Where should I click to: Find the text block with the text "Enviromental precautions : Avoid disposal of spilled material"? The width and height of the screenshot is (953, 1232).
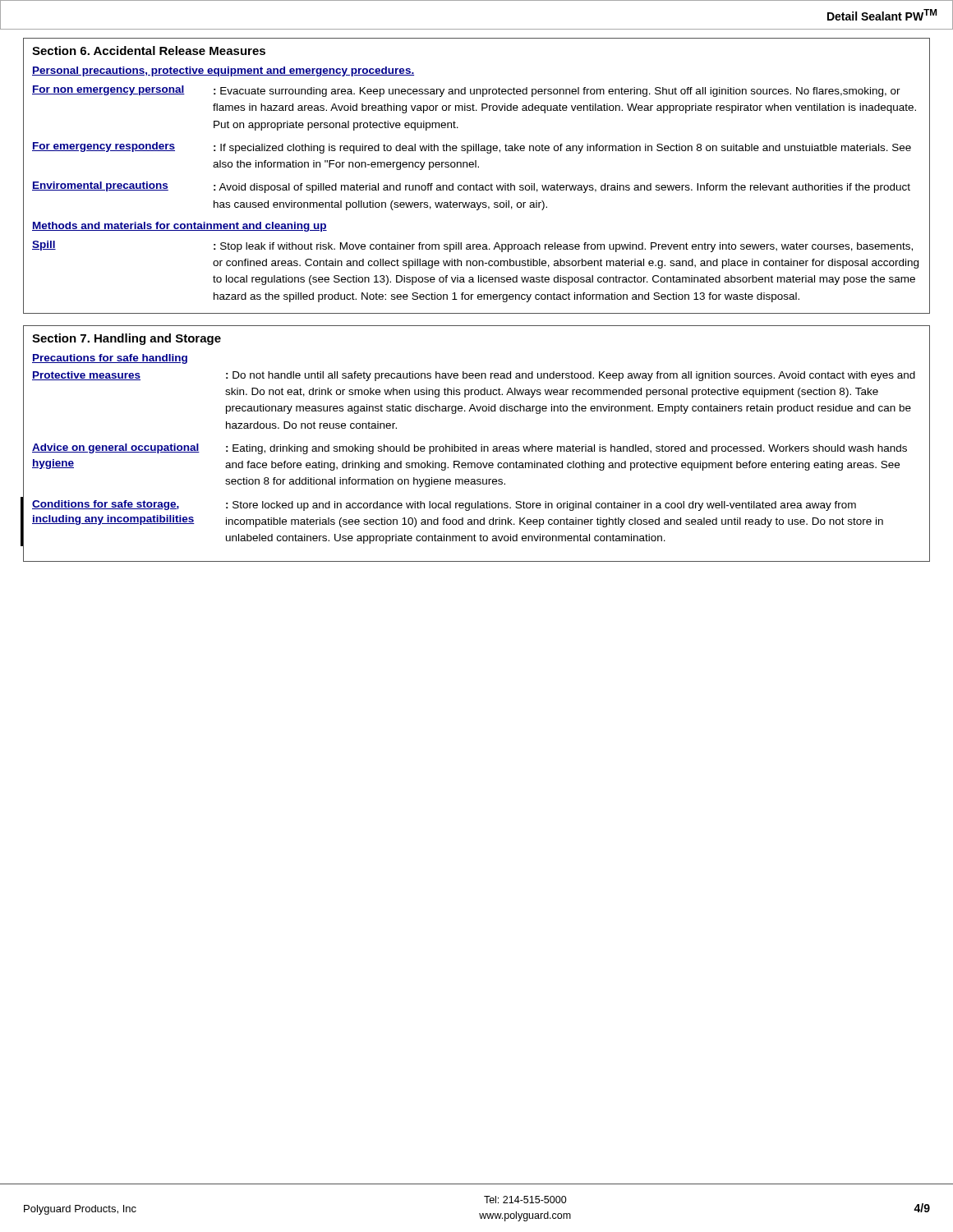click(x=476, y=196)
